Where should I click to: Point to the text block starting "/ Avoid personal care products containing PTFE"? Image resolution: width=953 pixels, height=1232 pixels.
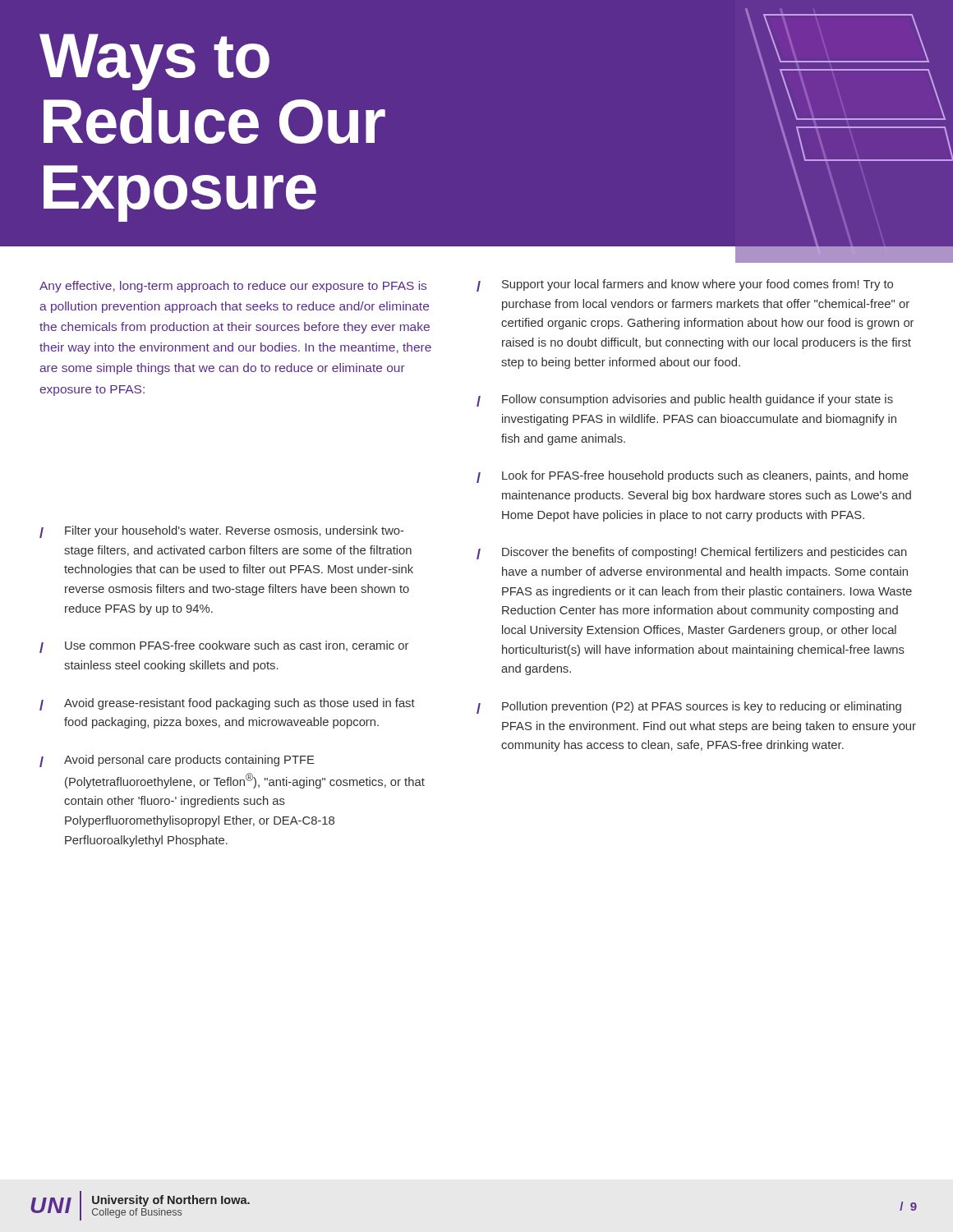(237, 801)
